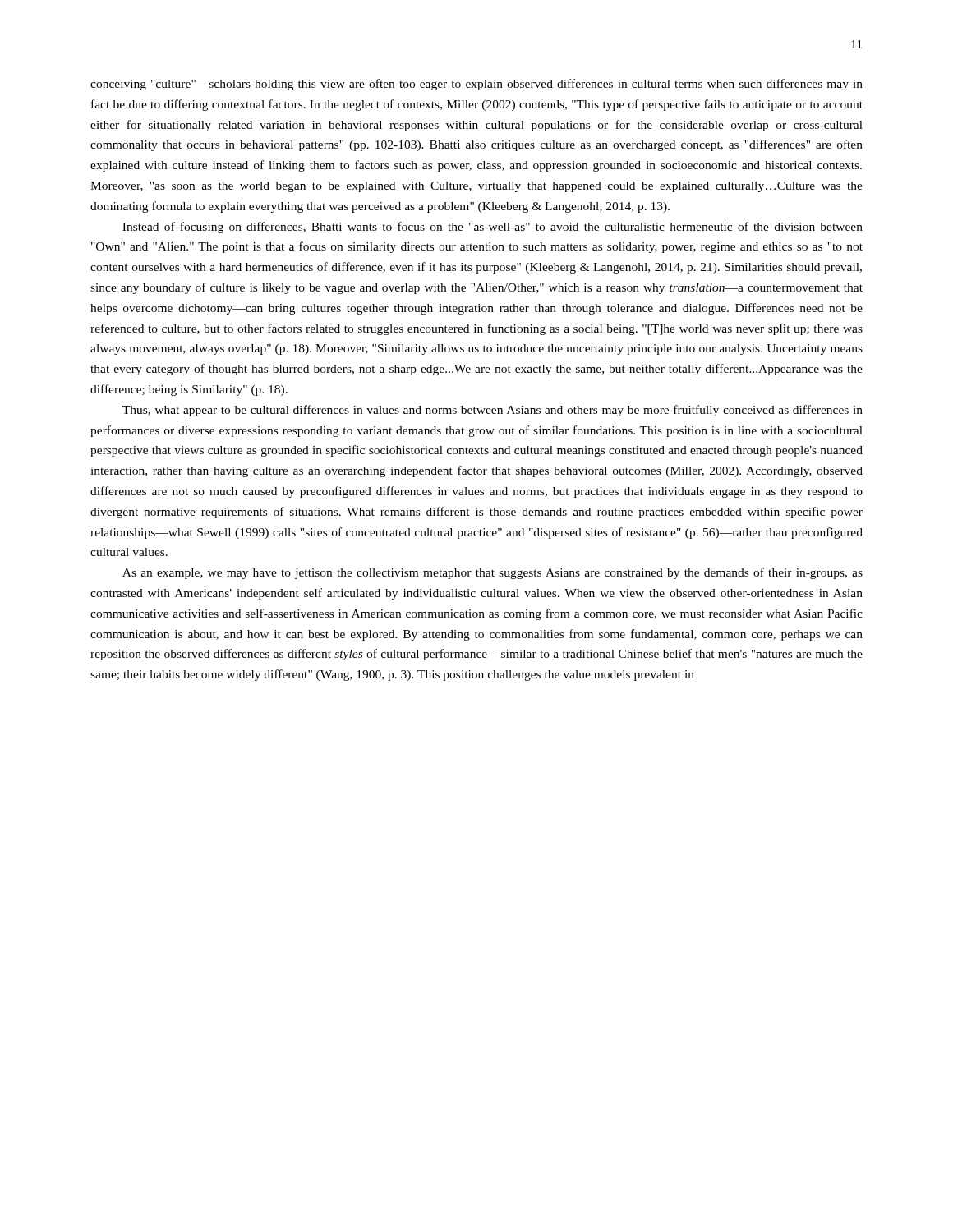Screen dimensions: 1232x953
Task: Click on the text block containing "Instead of focusing on differences, Bhatti"
Action: (476, 308)
